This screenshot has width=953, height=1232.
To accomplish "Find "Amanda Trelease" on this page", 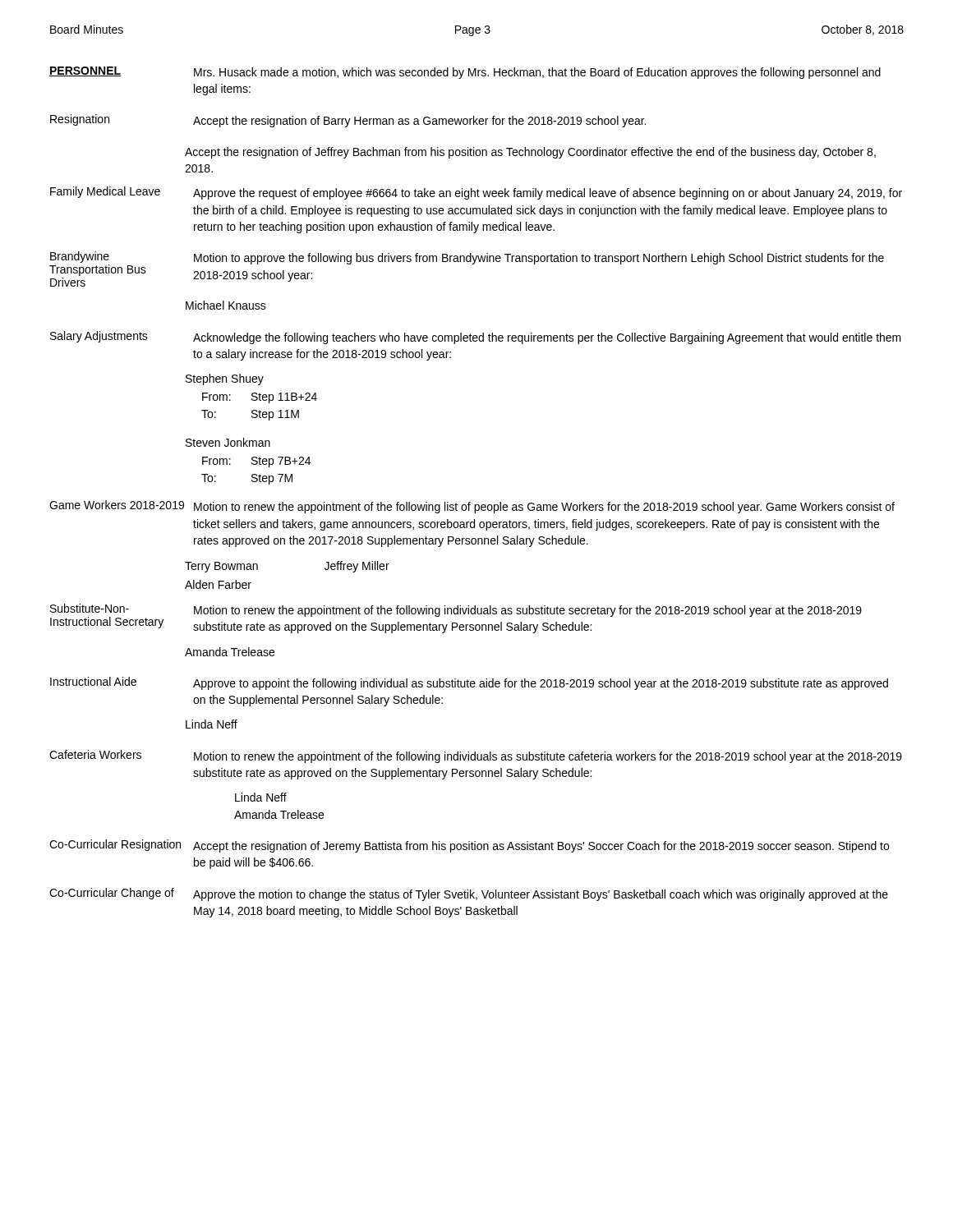I will click(230, 652).
